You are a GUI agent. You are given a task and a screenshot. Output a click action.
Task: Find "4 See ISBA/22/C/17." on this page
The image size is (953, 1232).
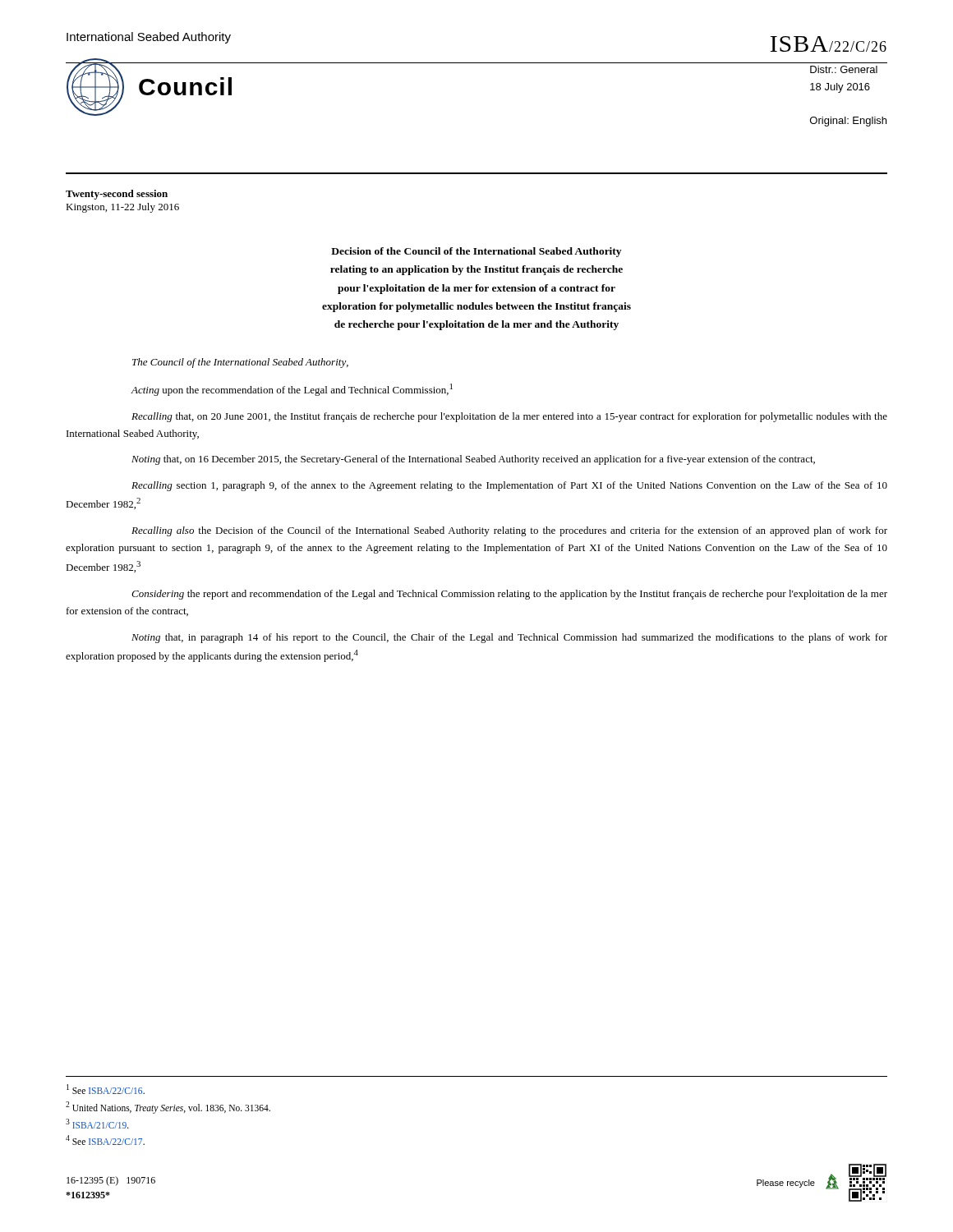point(105,1140)
